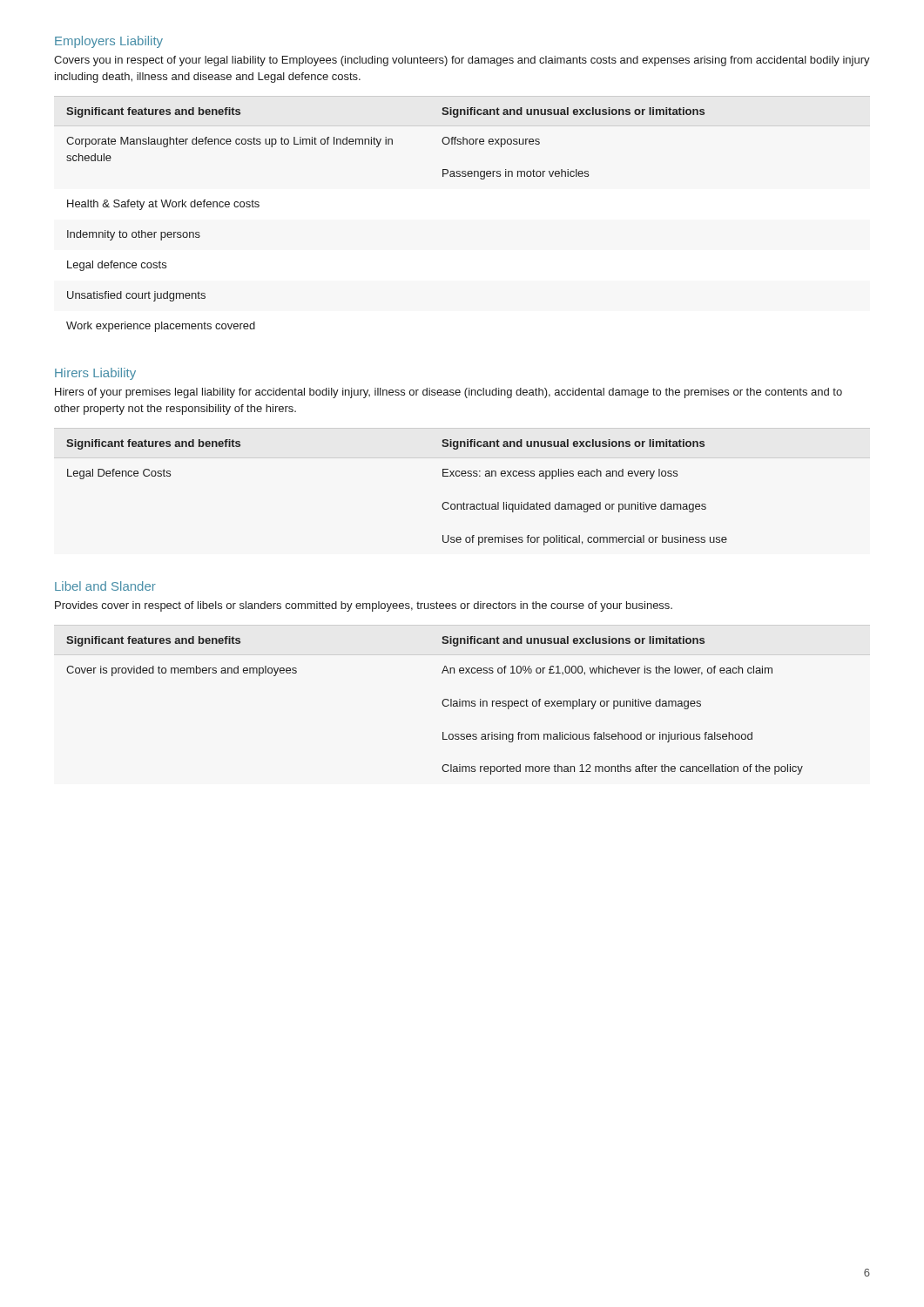The image size is (924, 1307).
Task: Point to "Employers Liability"
Action: (108, 41)
